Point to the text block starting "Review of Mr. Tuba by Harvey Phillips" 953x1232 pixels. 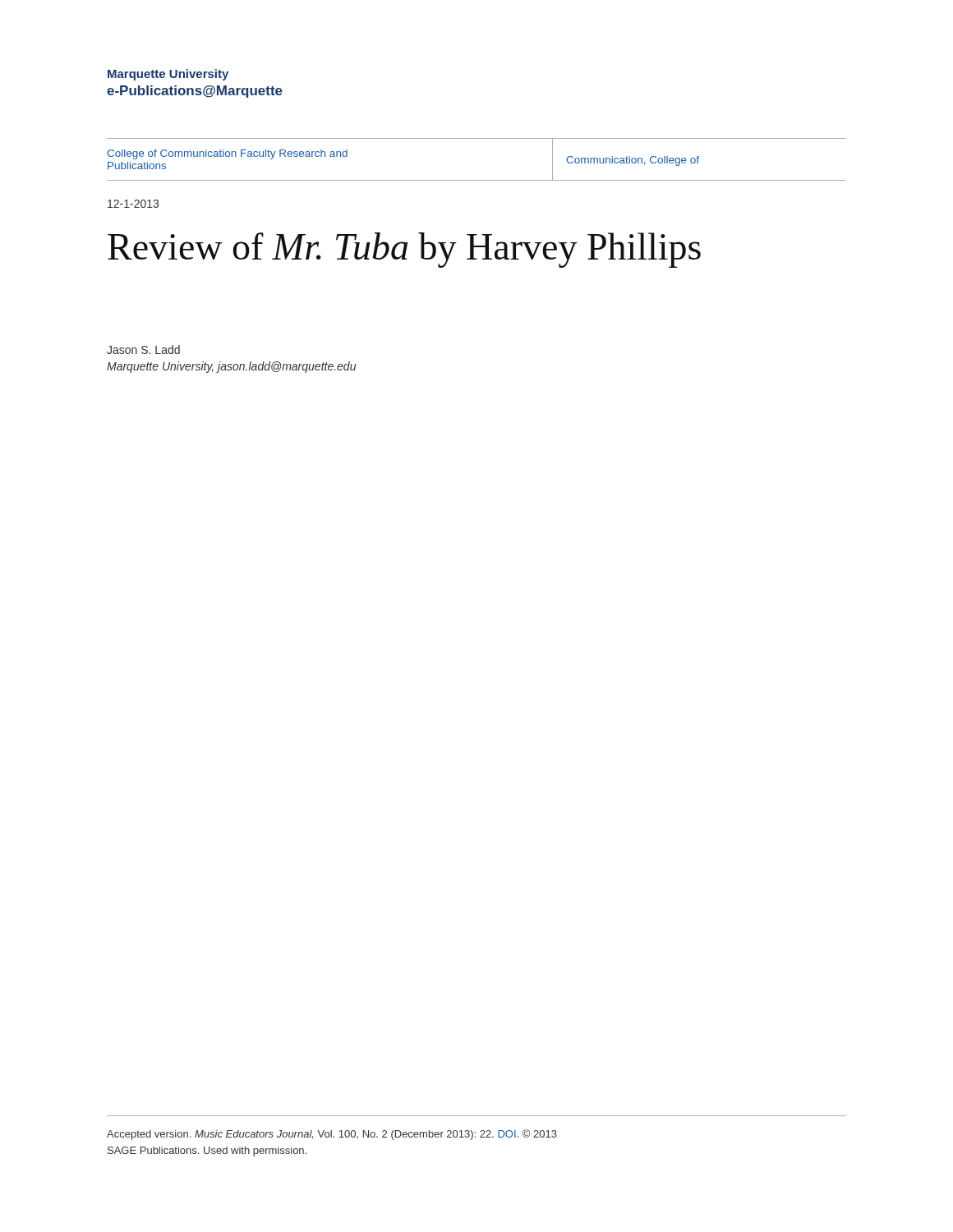pos(404,247)
